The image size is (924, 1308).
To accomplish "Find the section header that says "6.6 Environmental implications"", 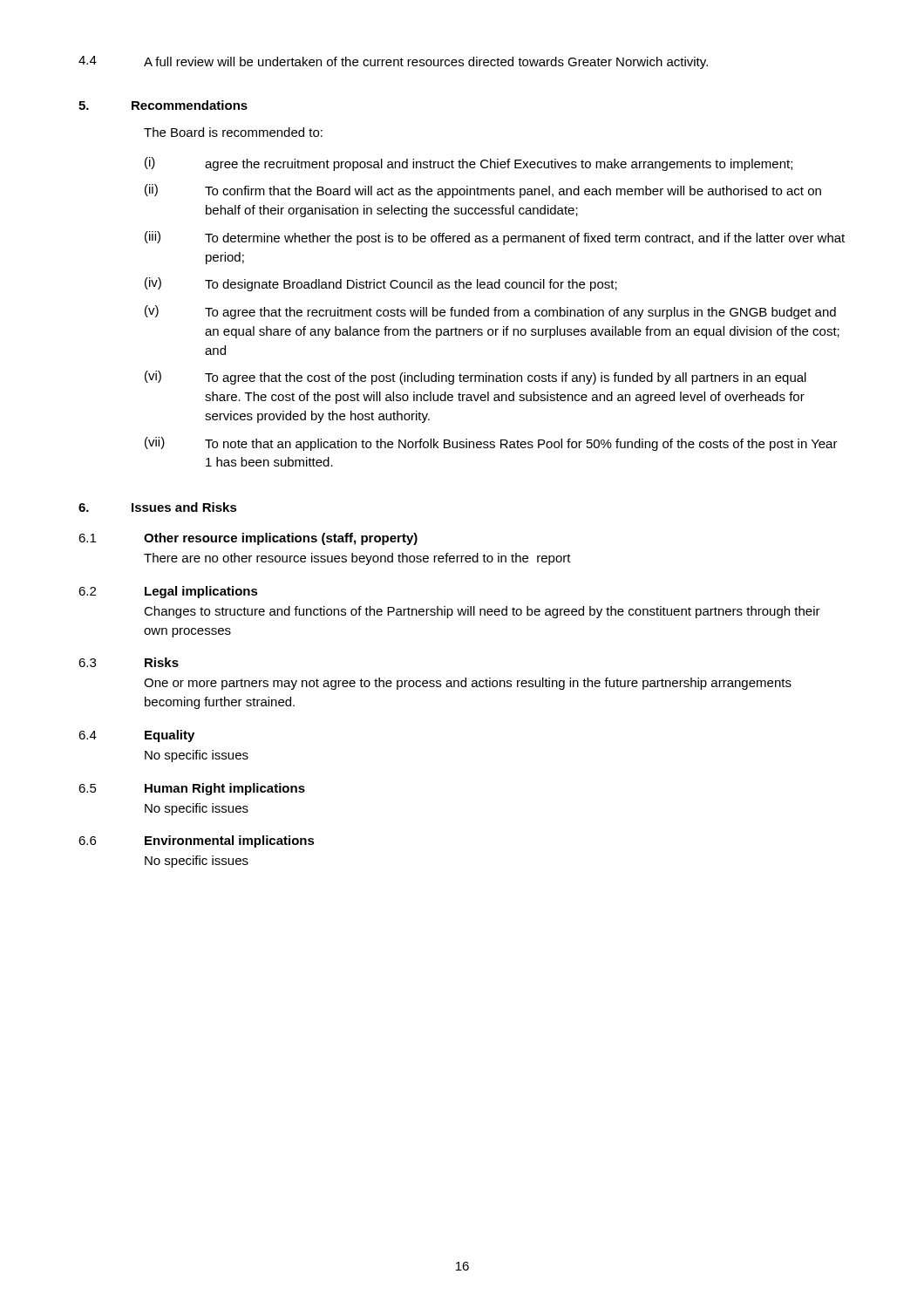I will pyautogui.click(x=197, y=841).
